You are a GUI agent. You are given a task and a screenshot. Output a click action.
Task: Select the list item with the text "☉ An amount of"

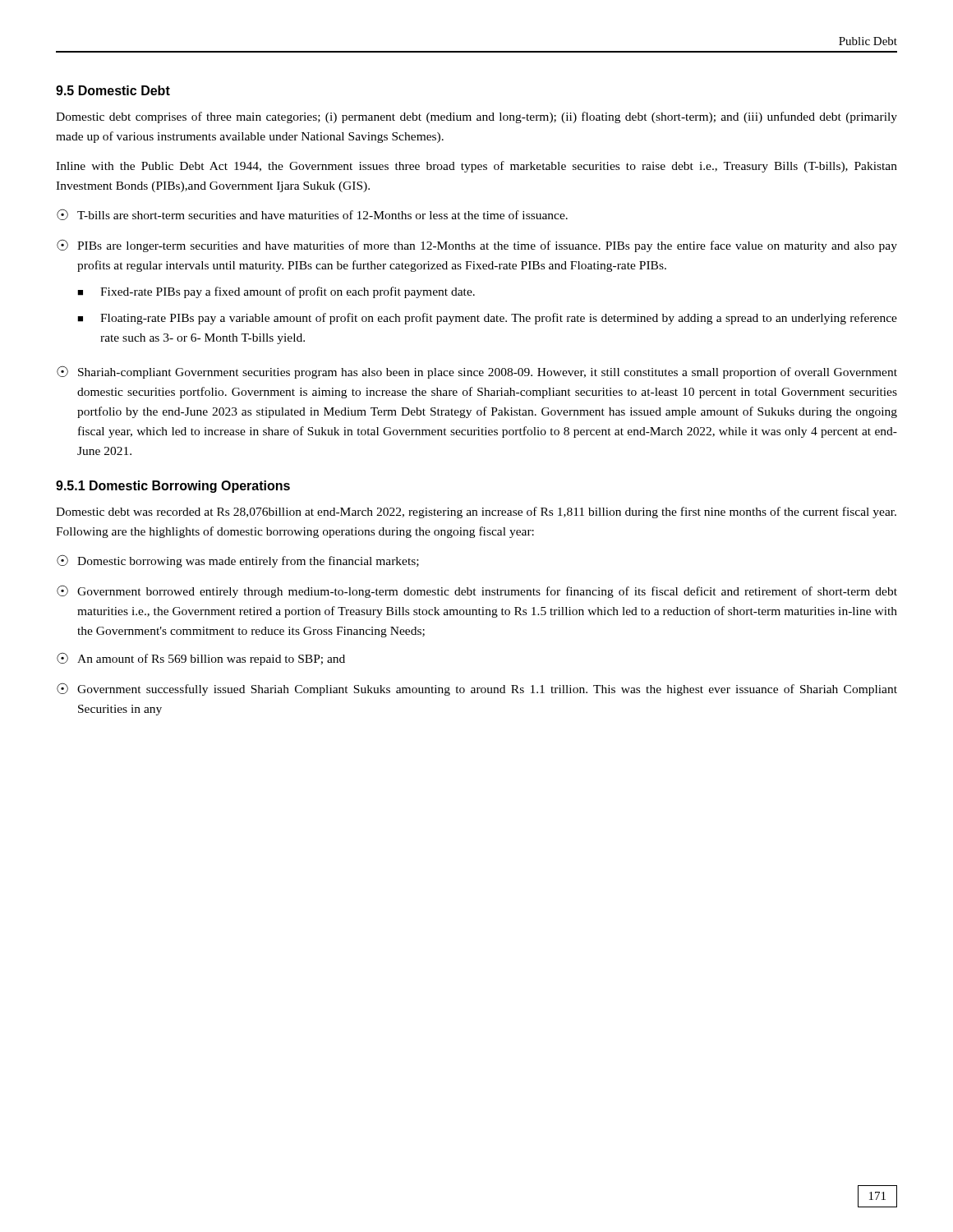(x=201, y=659)
